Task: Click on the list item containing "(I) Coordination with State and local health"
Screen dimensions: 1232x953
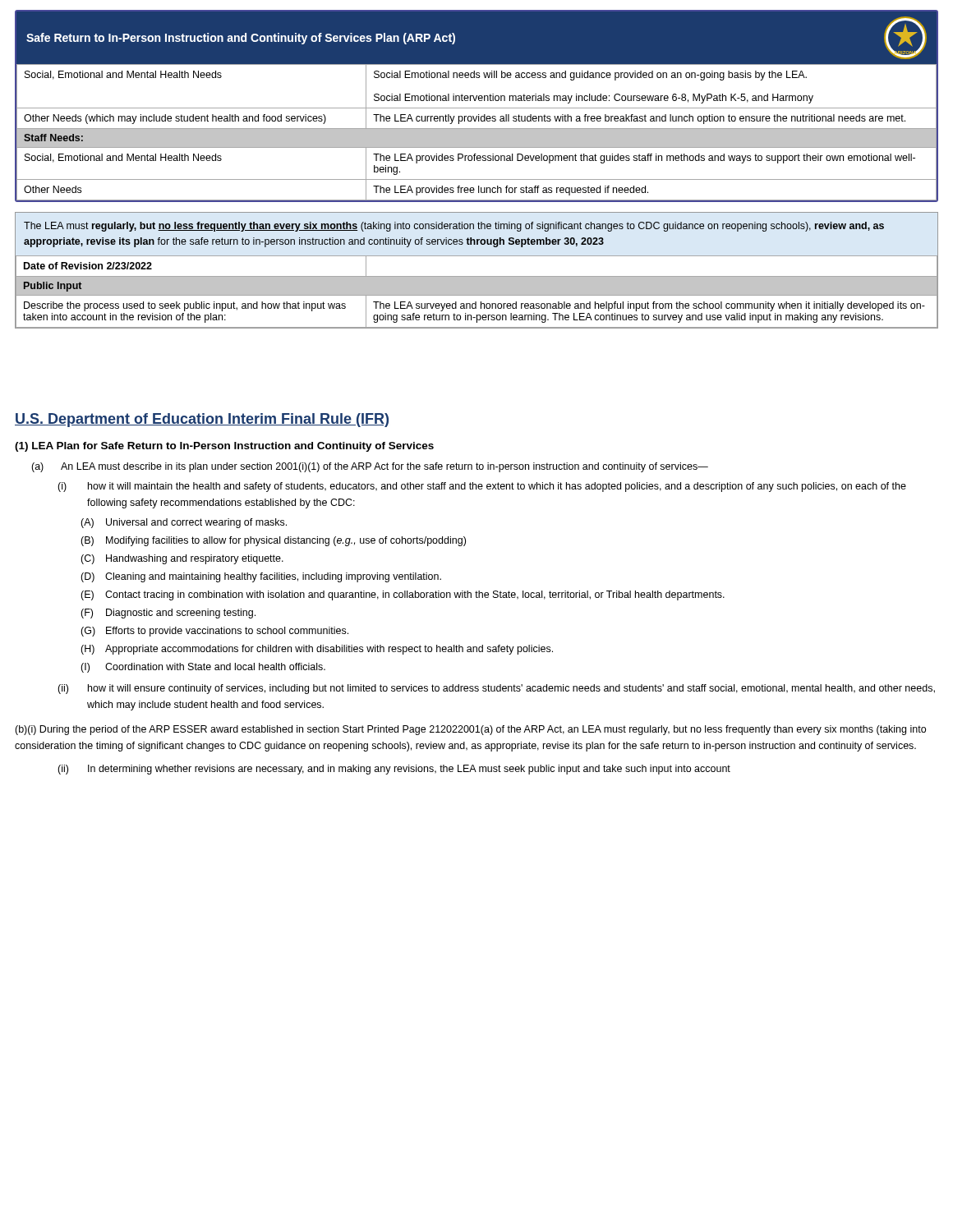Action: (203, 668)
